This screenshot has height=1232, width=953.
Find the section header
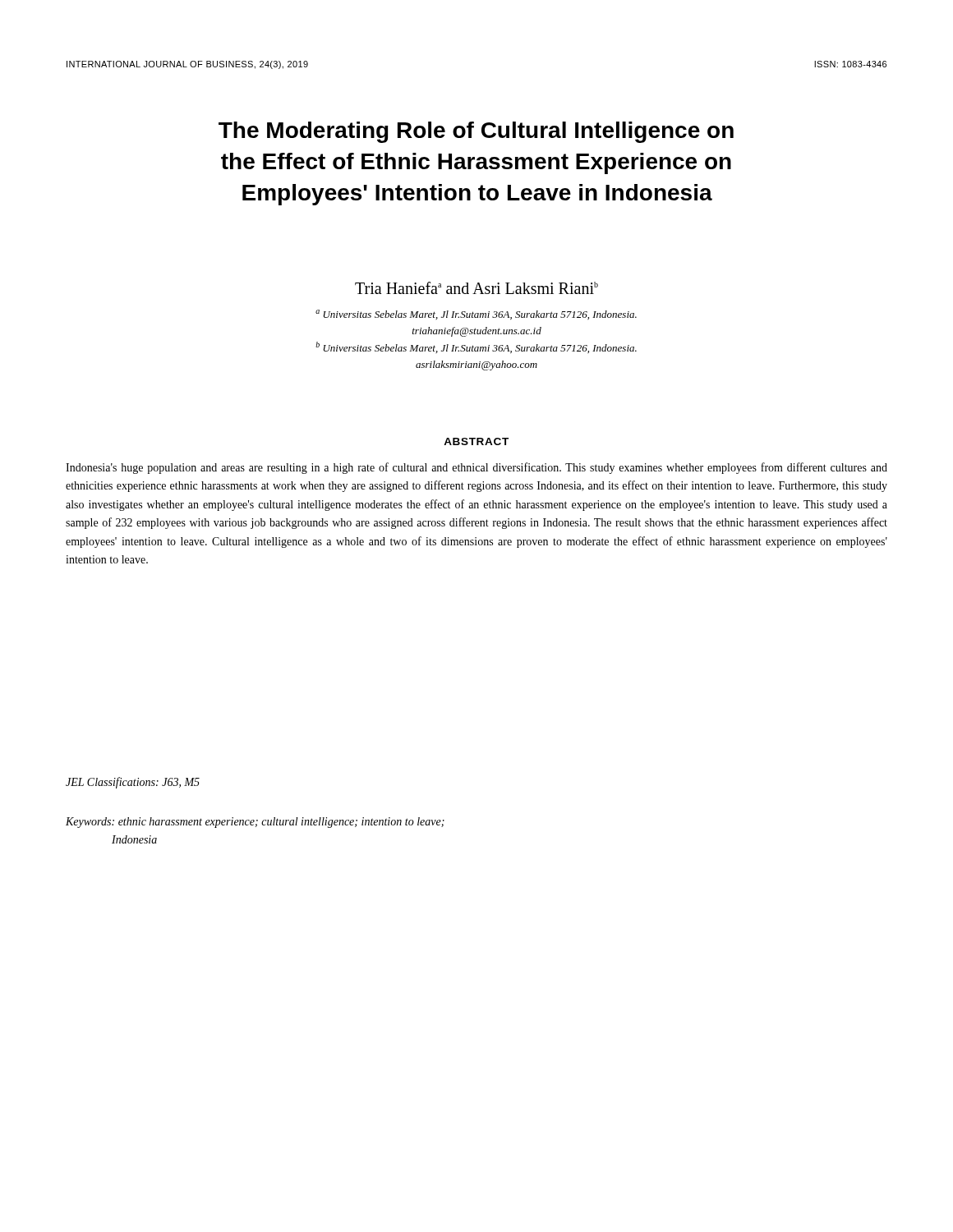[476, 441]
